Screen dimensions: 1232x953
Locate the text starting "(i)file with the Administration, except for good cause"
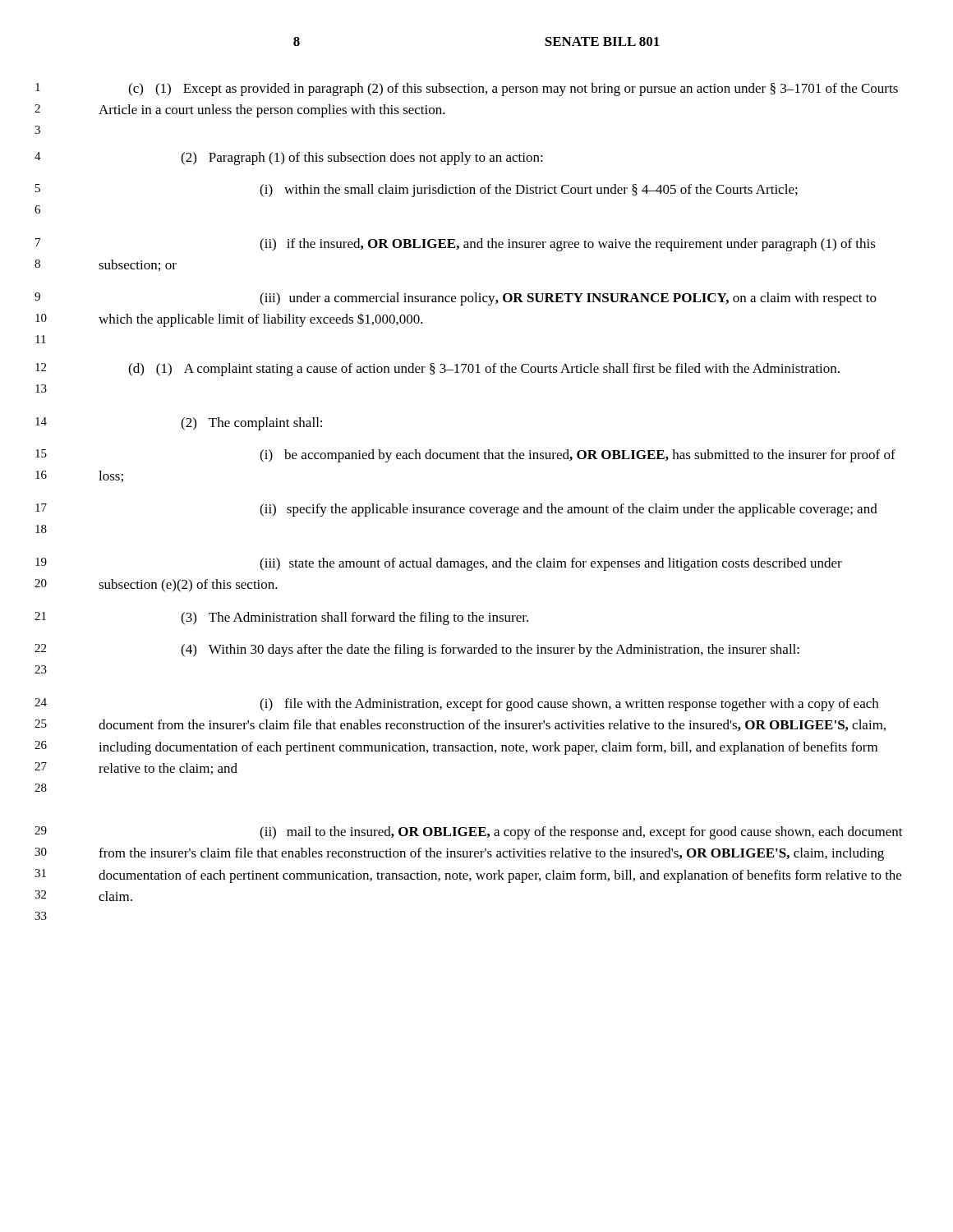[493, 736]
